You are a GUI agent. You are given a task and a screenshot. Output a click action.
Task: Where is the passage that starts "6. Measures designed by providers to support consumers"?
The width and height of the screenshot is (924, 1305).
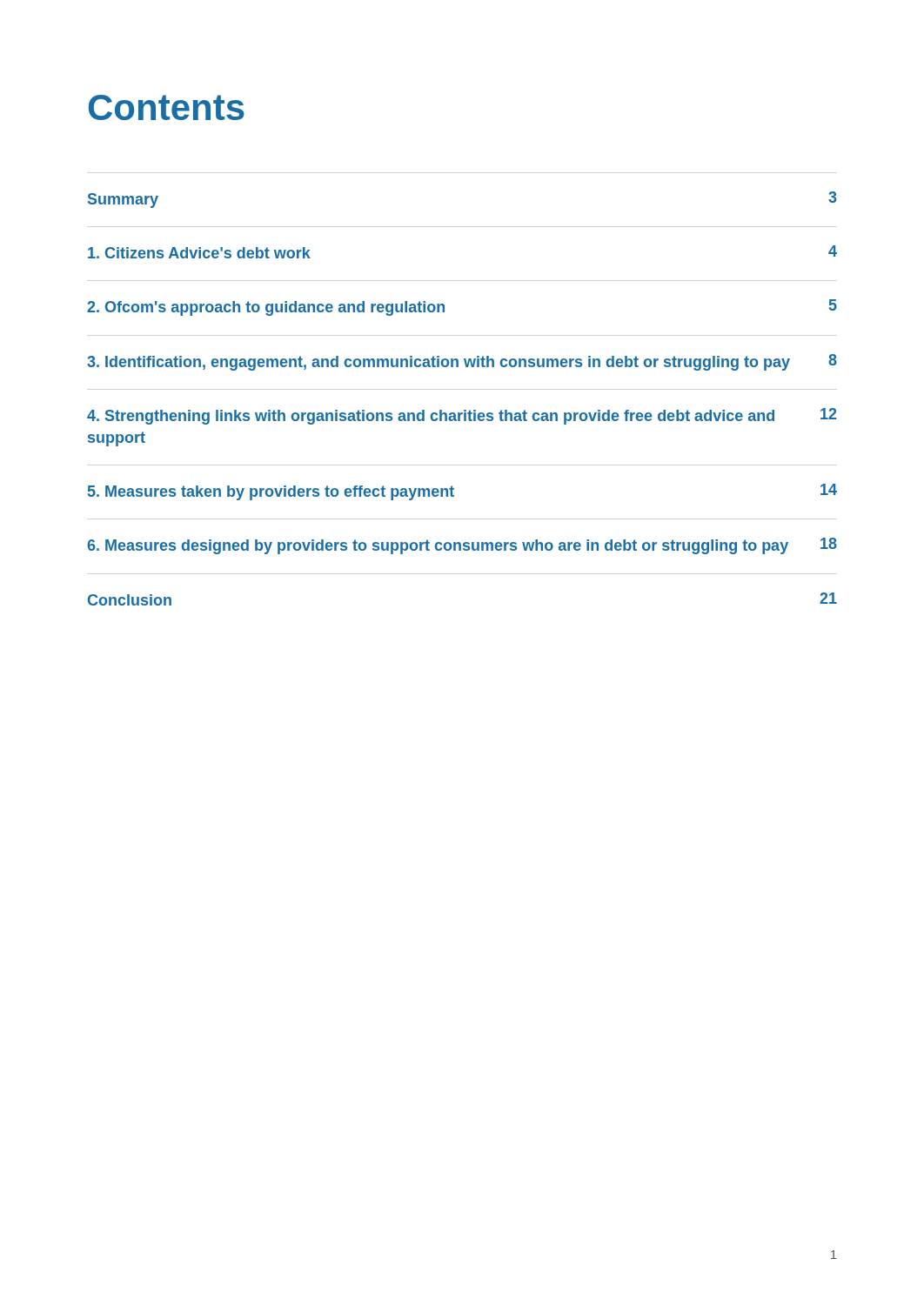point(462,546)
